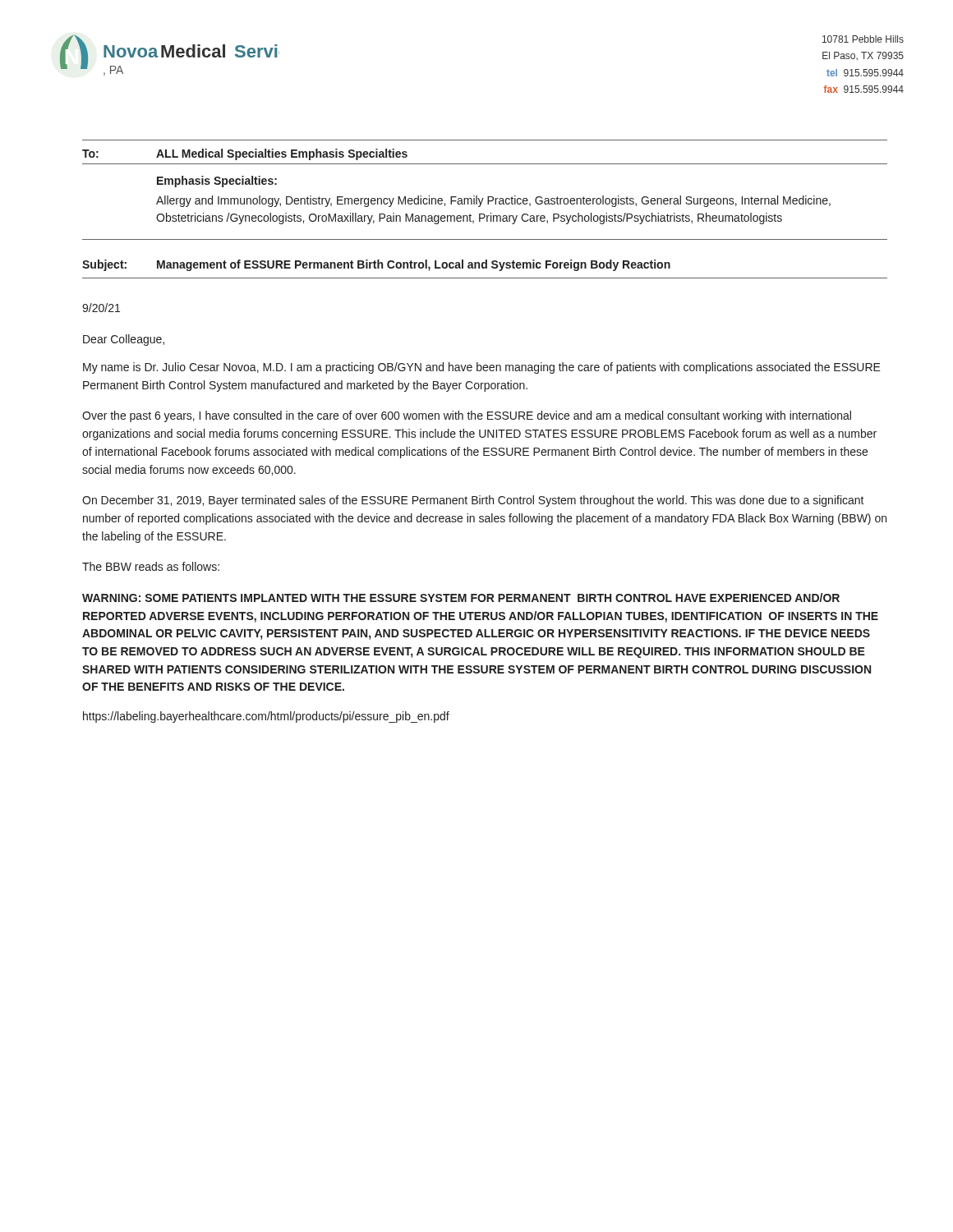Locate a logo
Screen dimensions: 1232x953
pos(164,55)
